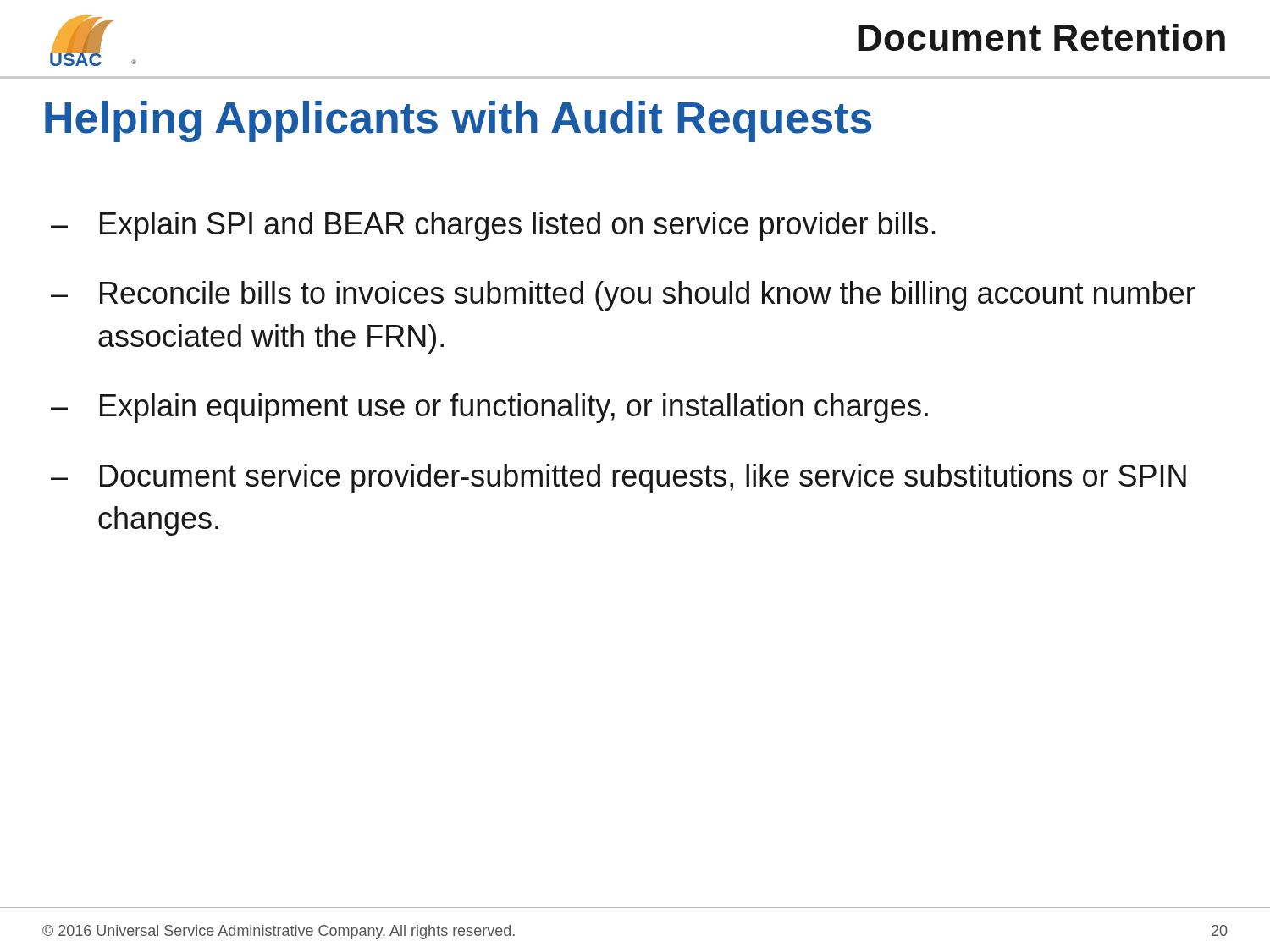Navigate to the text block starting "Helping Applicants with Audit Requests"
This screenshot has width=1270, height=952.
point(458,118)
